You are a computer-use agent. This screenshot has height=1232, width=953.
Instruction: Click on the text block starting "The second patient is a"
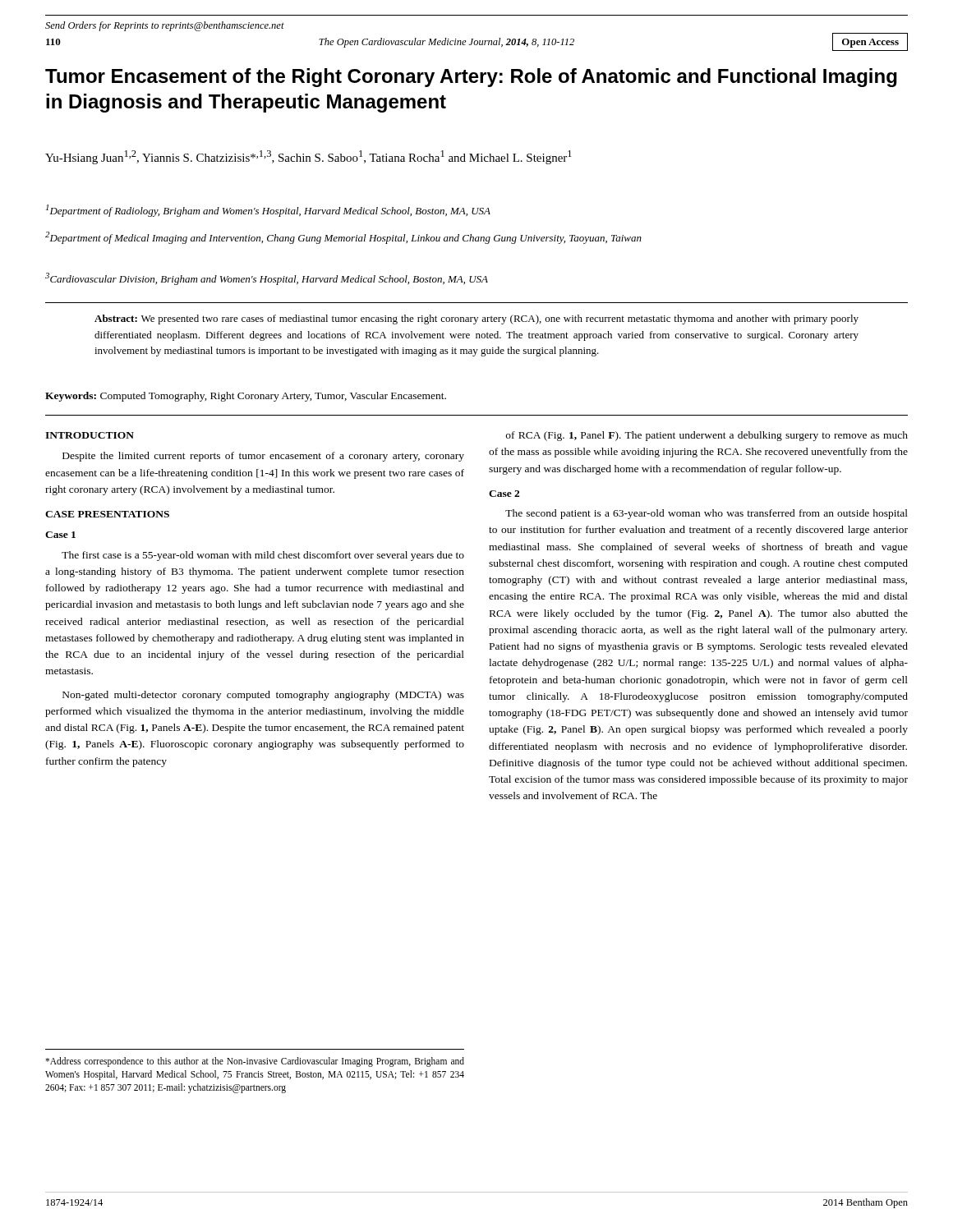pyautogui.click(x=698, y=654)
